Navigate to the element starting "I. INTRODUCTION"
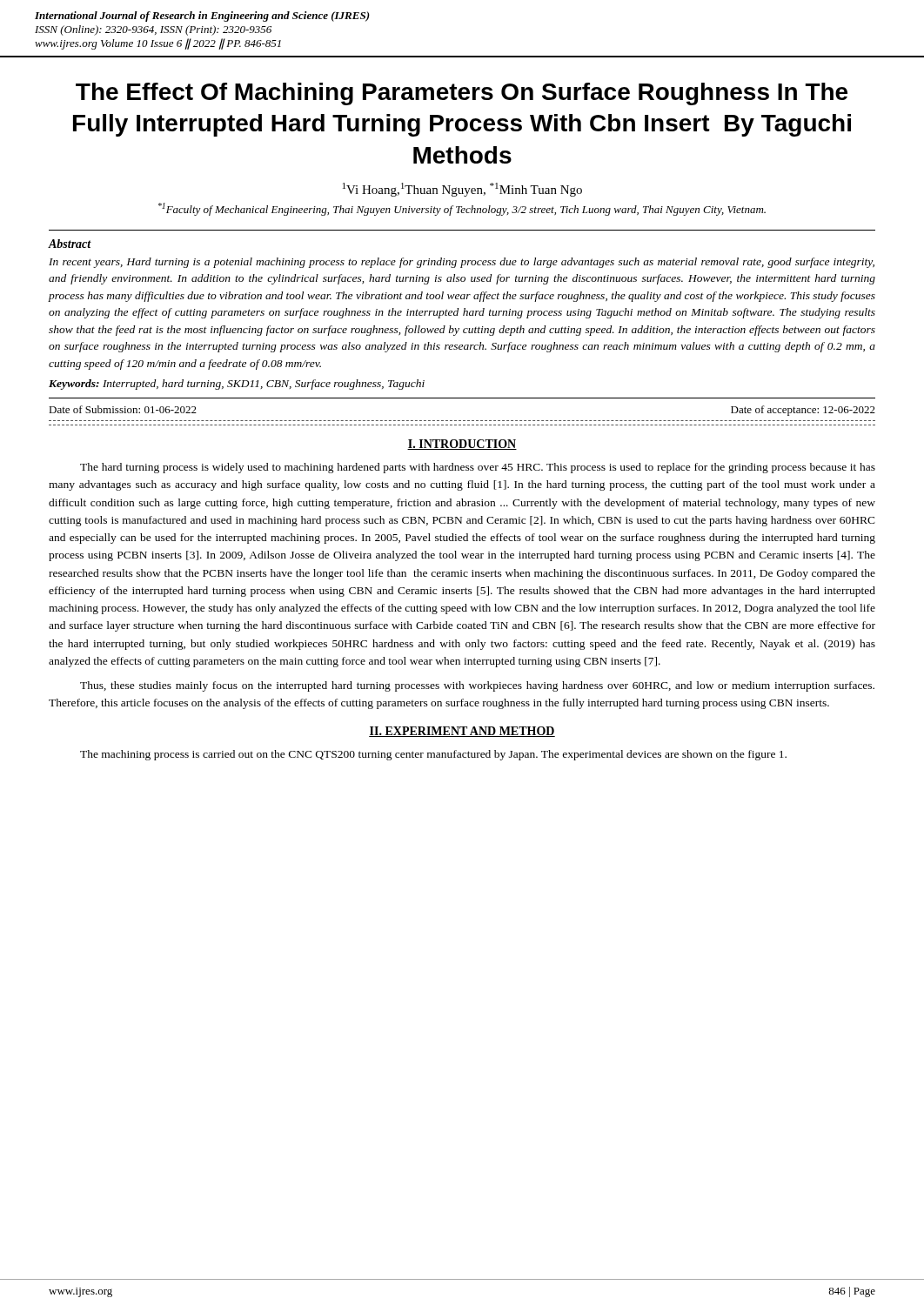 (x=462, y=444)
